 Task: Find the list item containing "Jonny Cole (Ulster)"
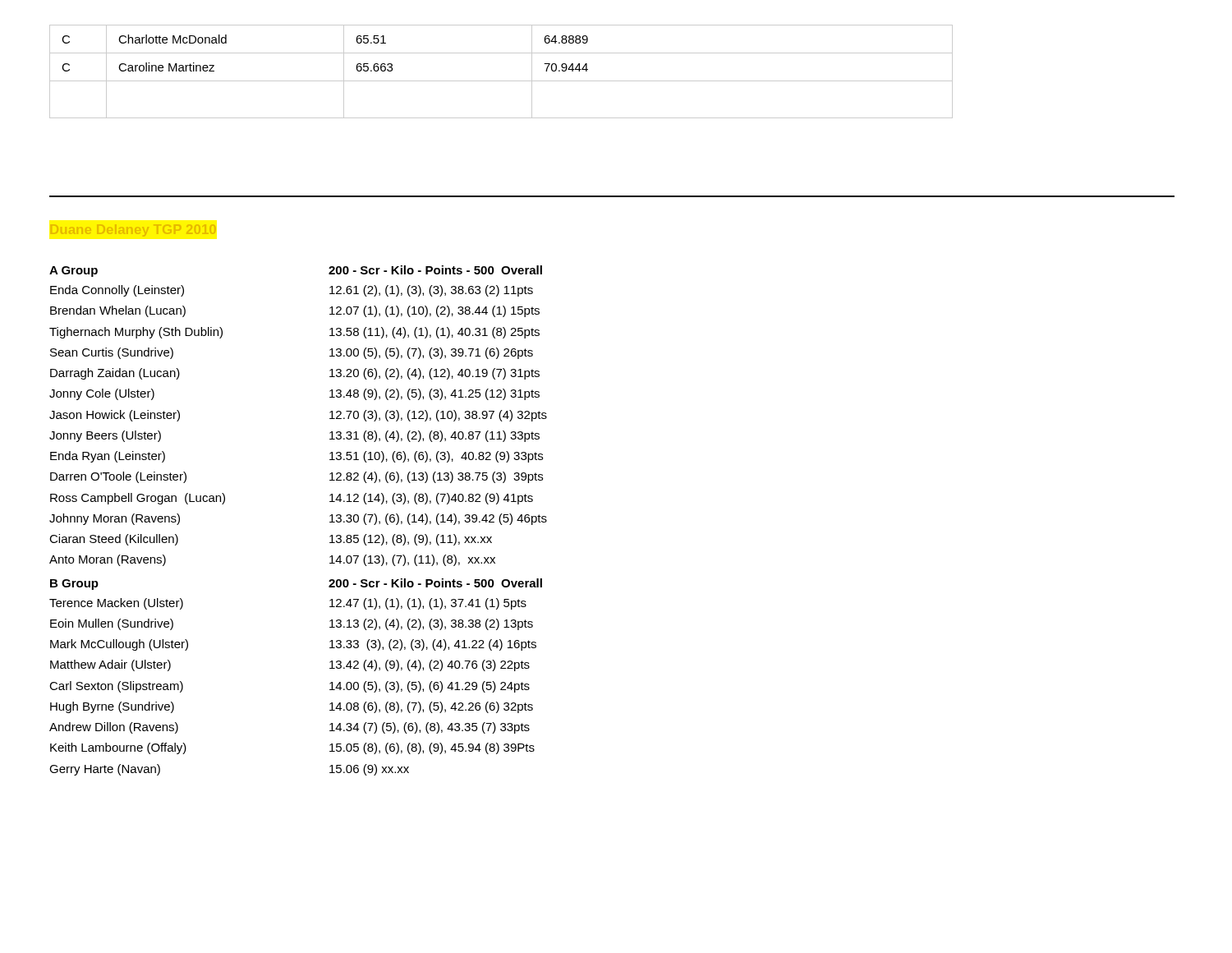[102, 394]
